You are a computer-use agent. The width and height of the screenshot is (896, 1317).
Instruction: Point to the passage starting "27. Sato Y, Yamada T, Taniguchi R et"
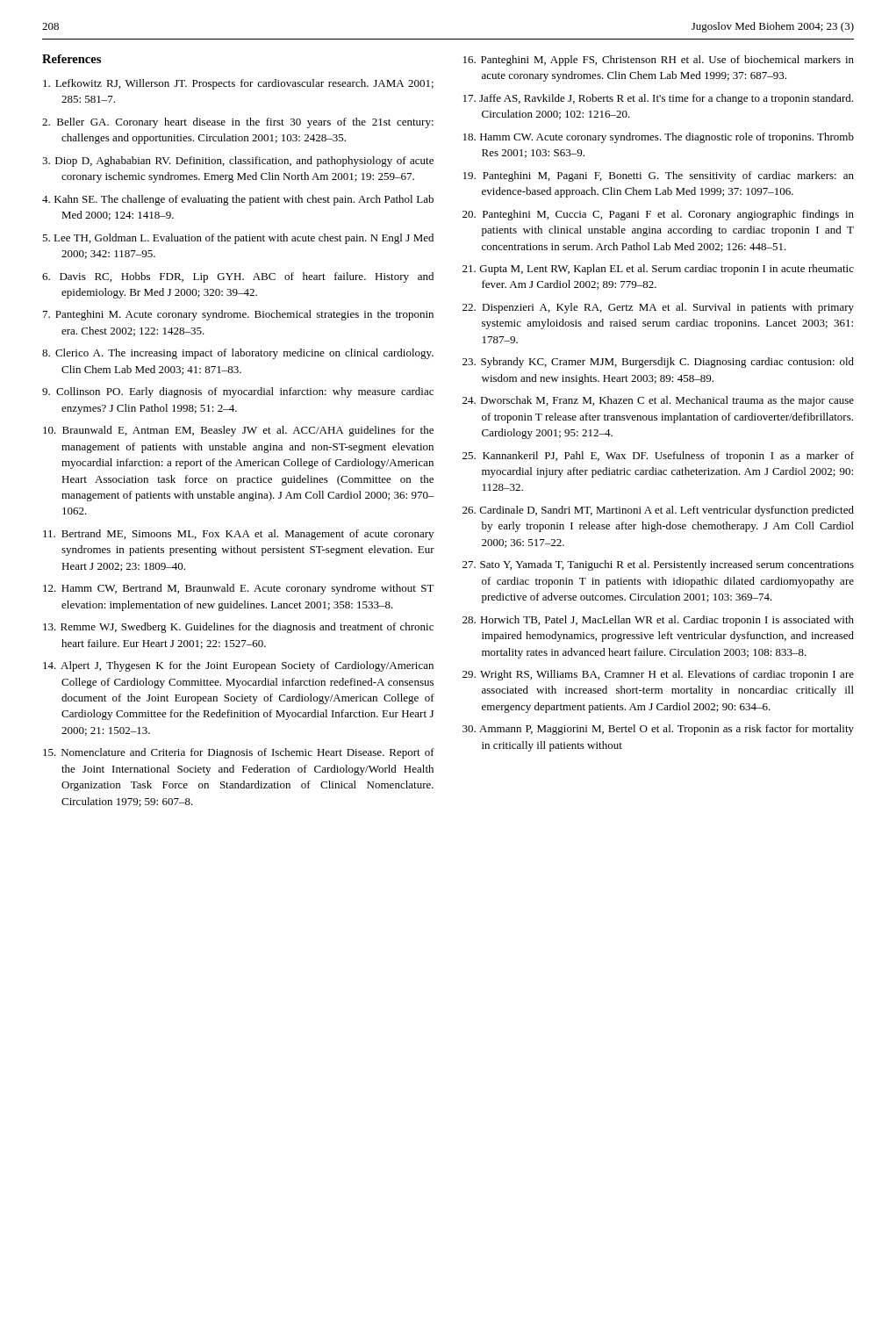pyautogui.click(x=658, y=581)
